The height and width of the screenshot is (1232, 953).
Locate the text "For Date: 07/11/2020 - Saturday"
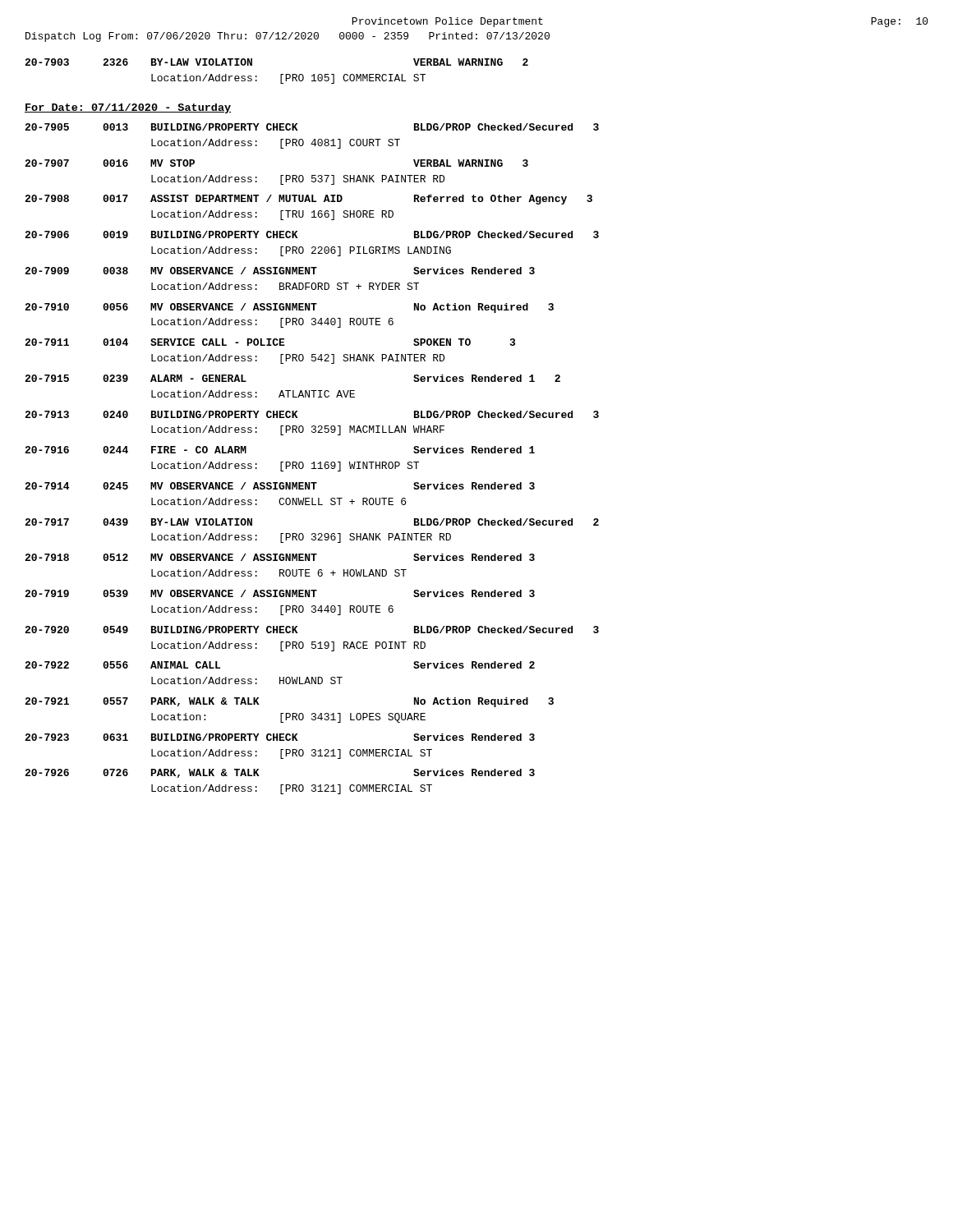pos(128,108)
